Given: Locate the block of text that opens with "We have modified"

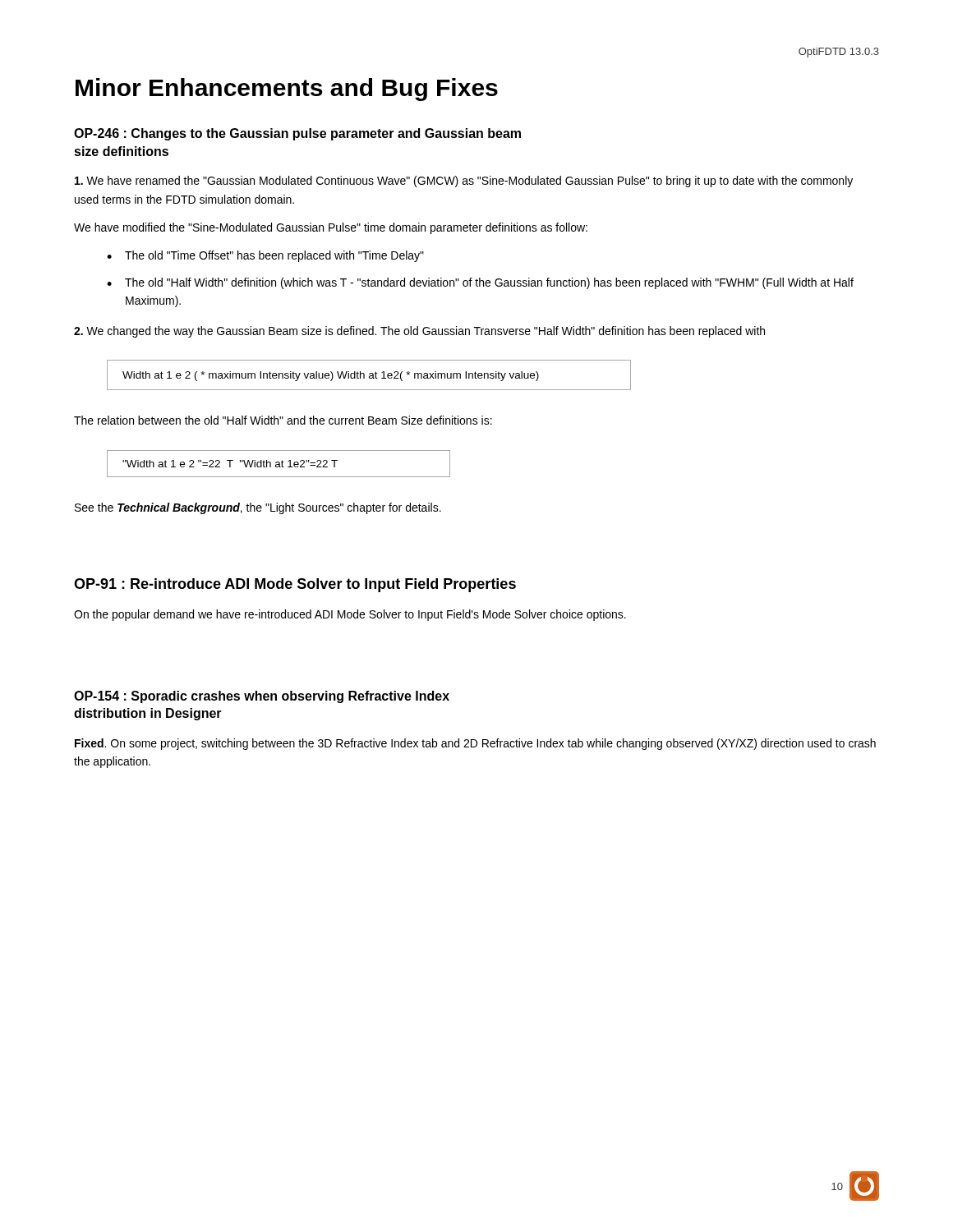Looking at the screenshot, I should (331, 227).
